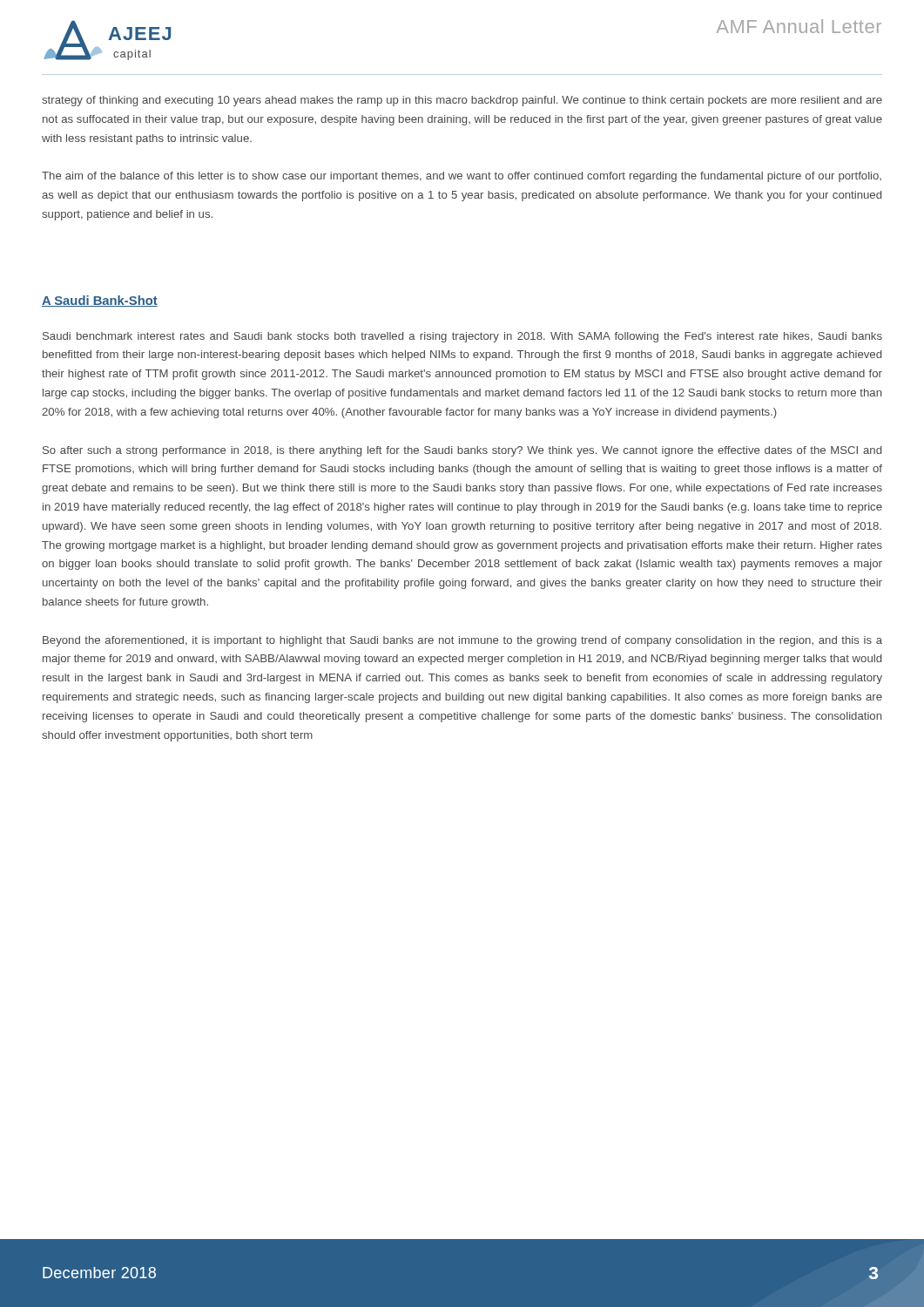
Task: Find the block on this page that starts "So after such a strong"
Action: tap(462, 526)
